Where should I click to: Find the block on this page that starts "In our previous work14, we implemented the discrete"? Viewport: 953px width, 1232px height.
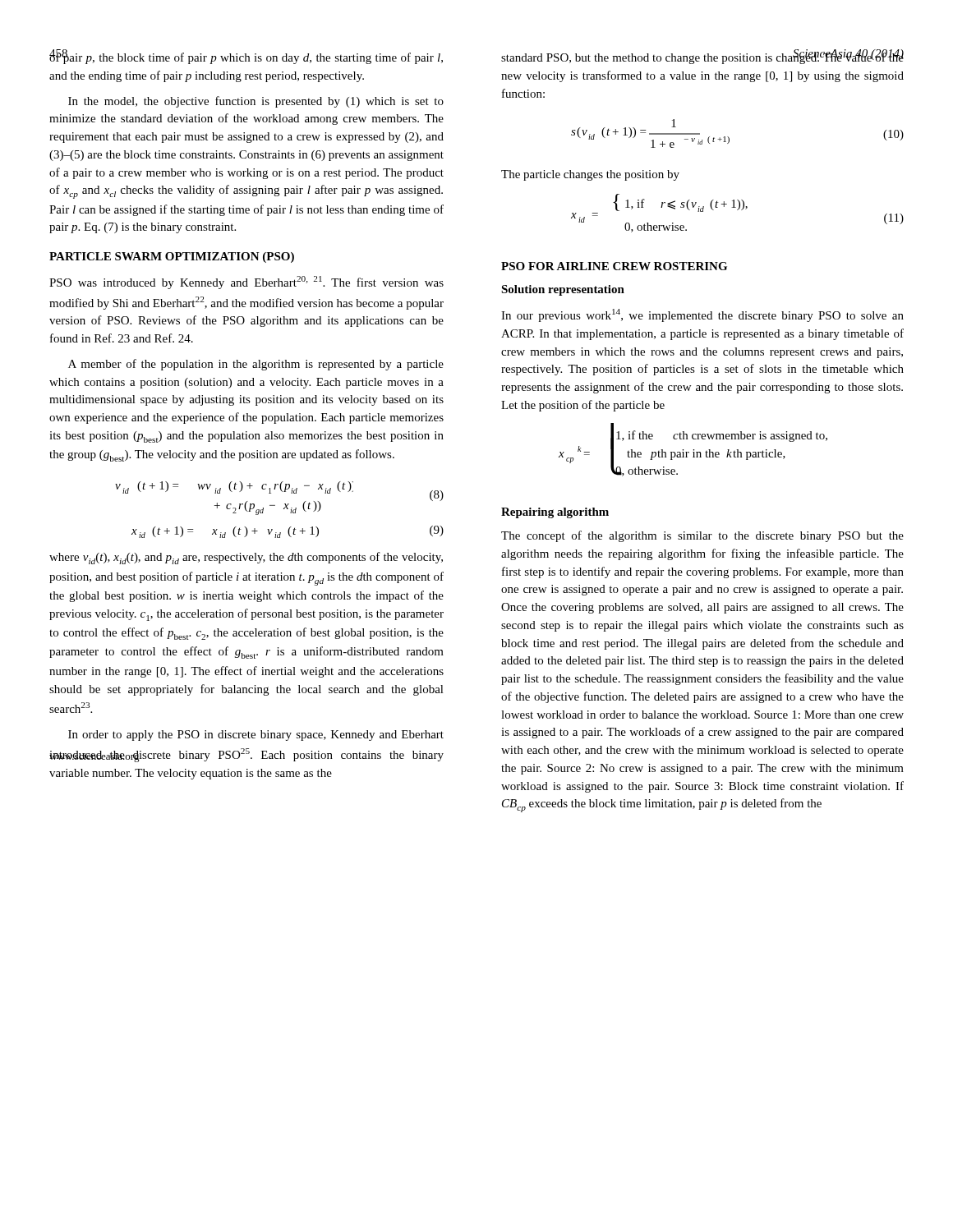tap(702, 359)
